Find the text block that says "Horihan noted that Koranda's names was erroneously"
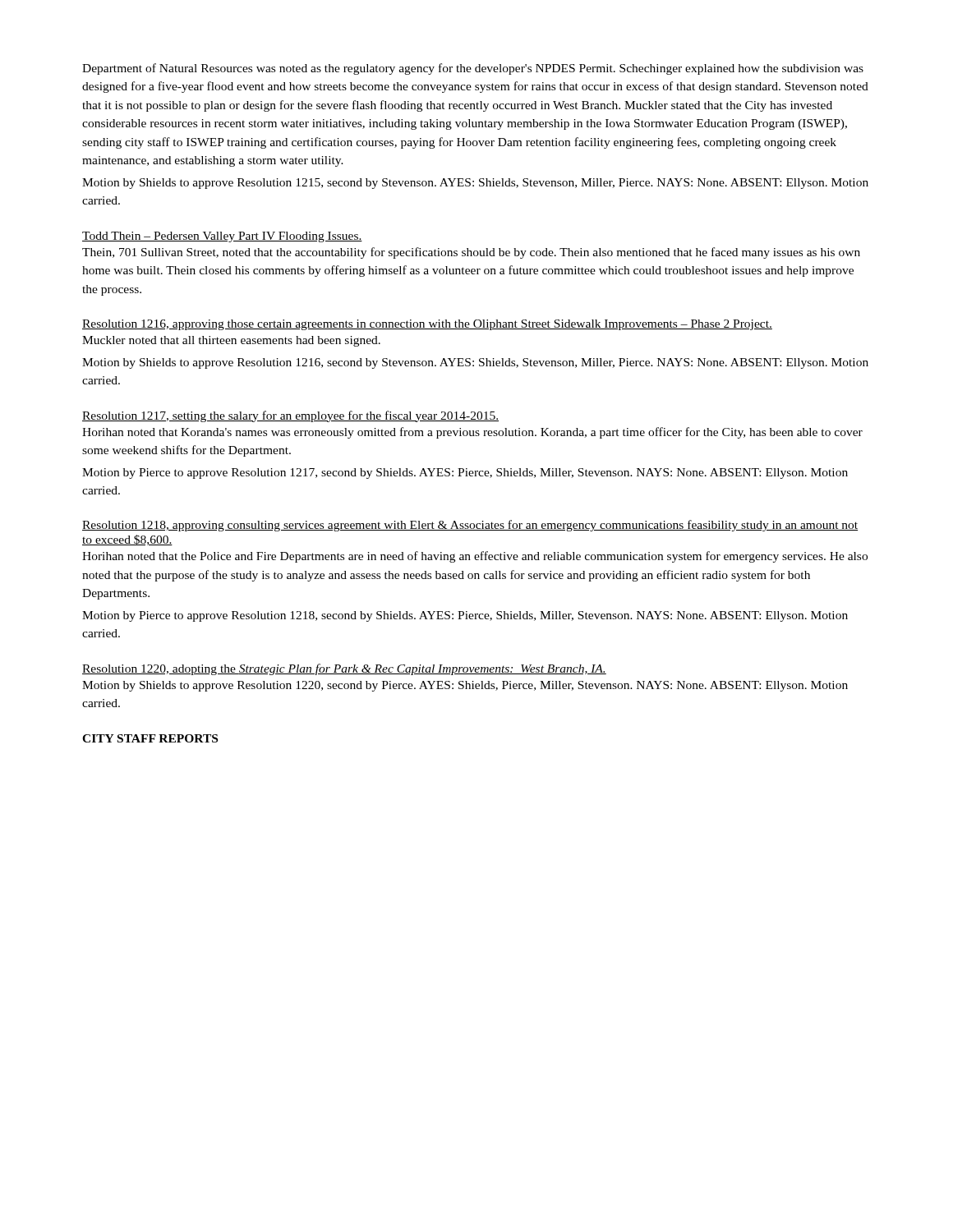 [x=476, y=461]
